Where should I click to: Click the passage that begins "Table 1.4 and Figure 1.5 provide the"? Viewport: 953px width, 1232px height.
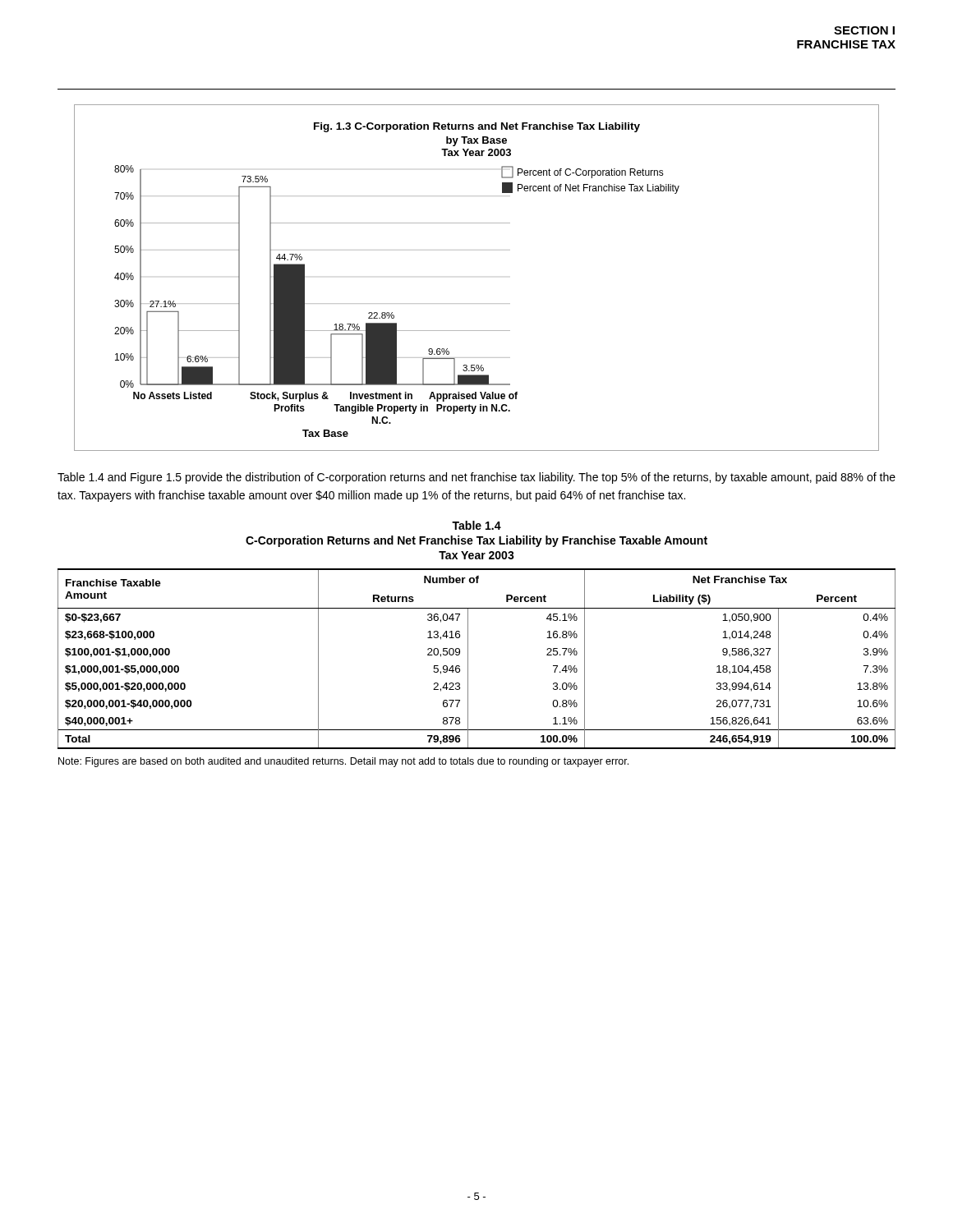(x=476, y=486)
